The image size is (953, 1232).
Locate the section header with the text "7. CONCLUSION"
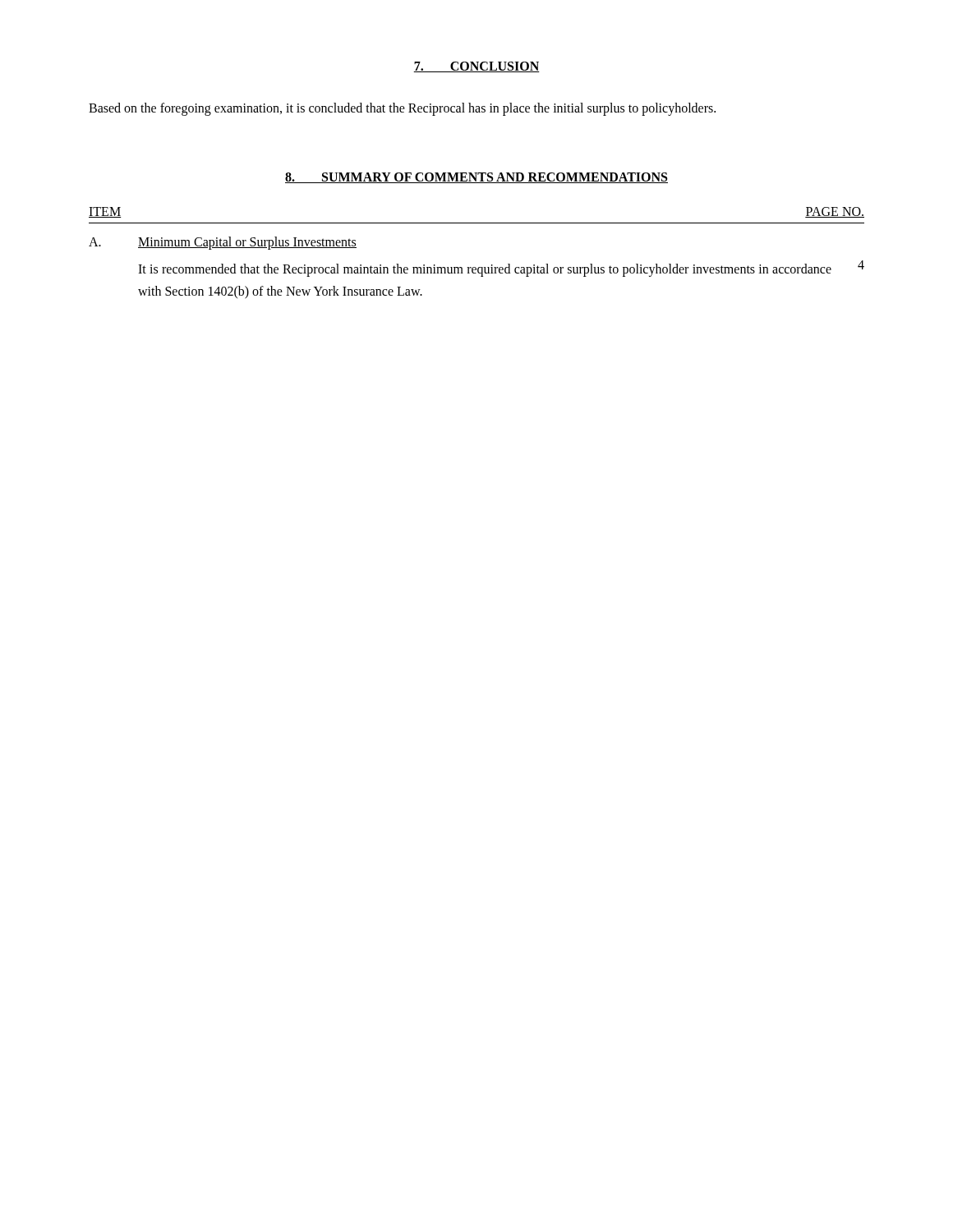476,66
